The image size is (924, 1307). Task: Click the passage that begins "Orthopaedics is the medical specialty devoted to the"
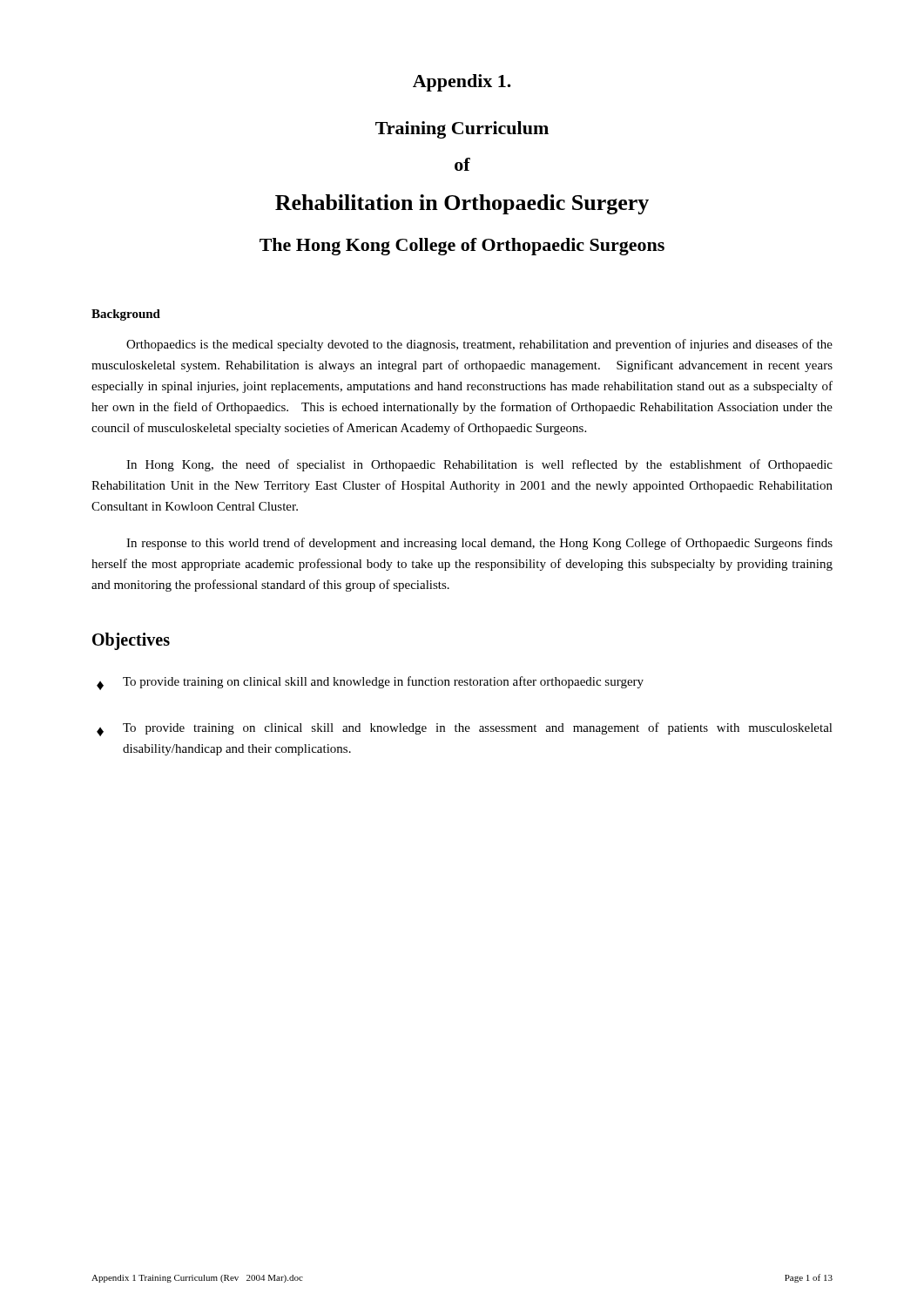(x=462, y=386)
